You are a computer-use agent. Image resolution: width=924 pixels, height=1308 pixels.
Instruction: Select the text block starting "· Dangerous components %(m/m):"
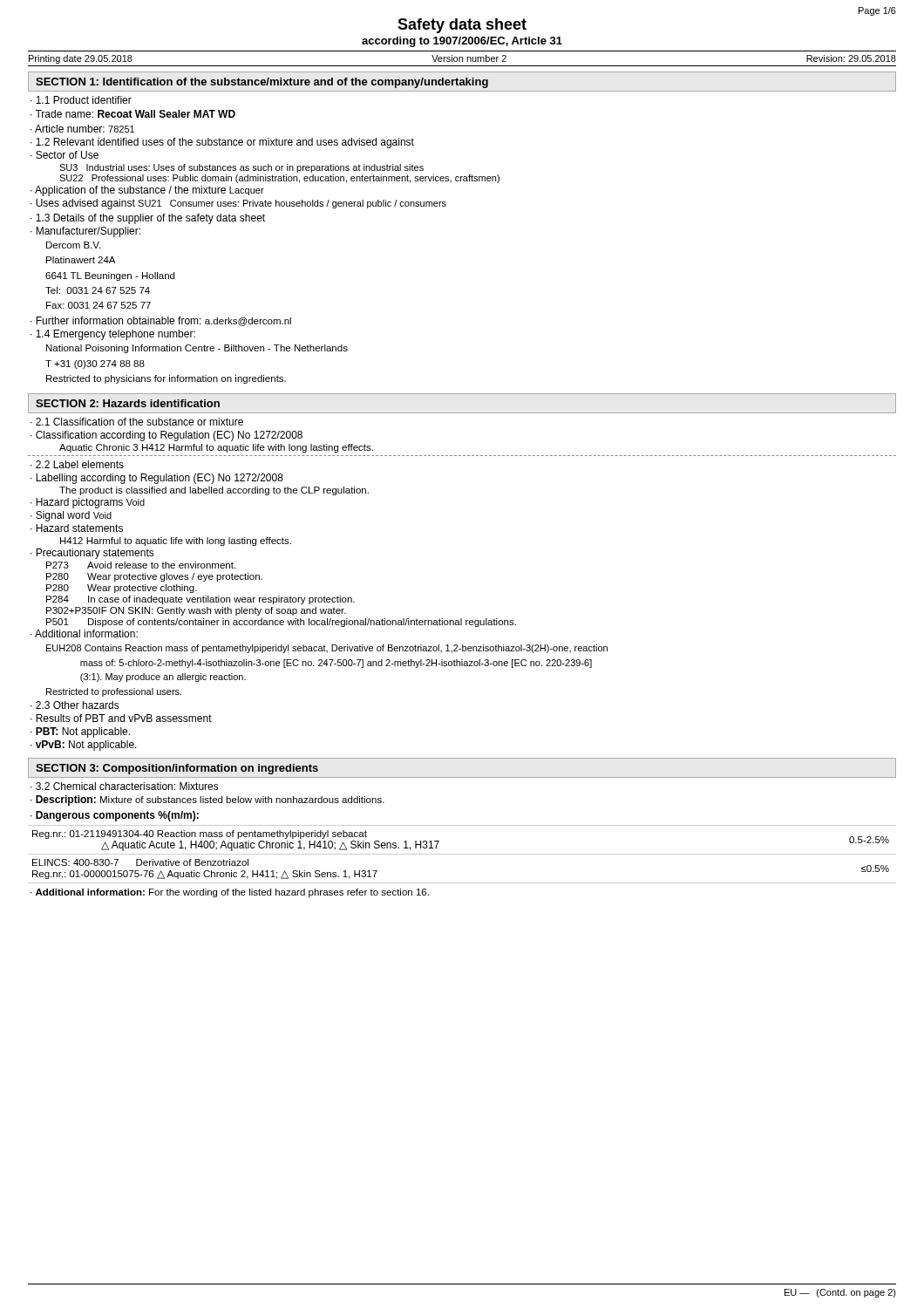click(114, 815)
